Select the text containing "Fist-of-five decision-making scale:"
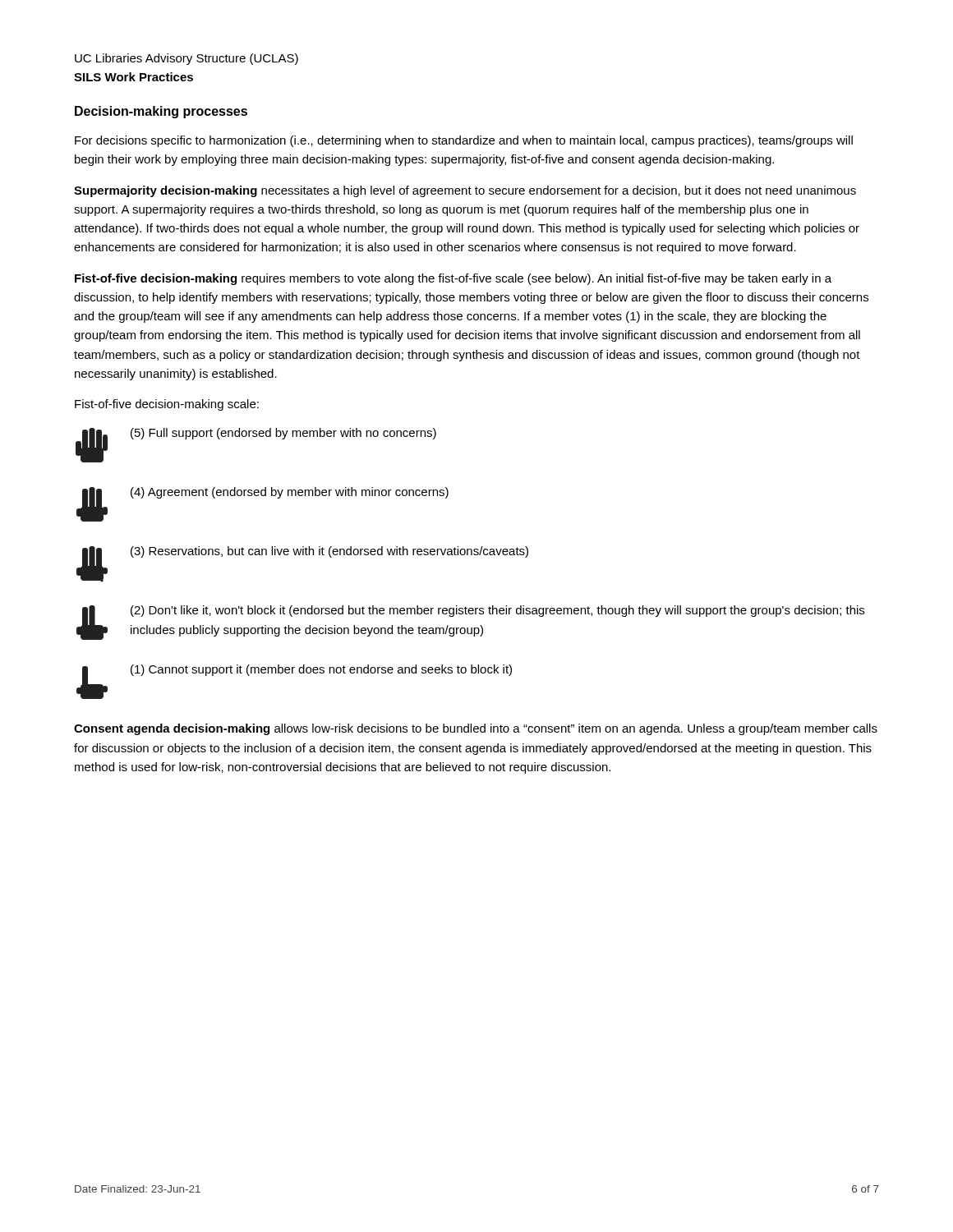This screenshot has width=953, height=1232. coord(167,404)
